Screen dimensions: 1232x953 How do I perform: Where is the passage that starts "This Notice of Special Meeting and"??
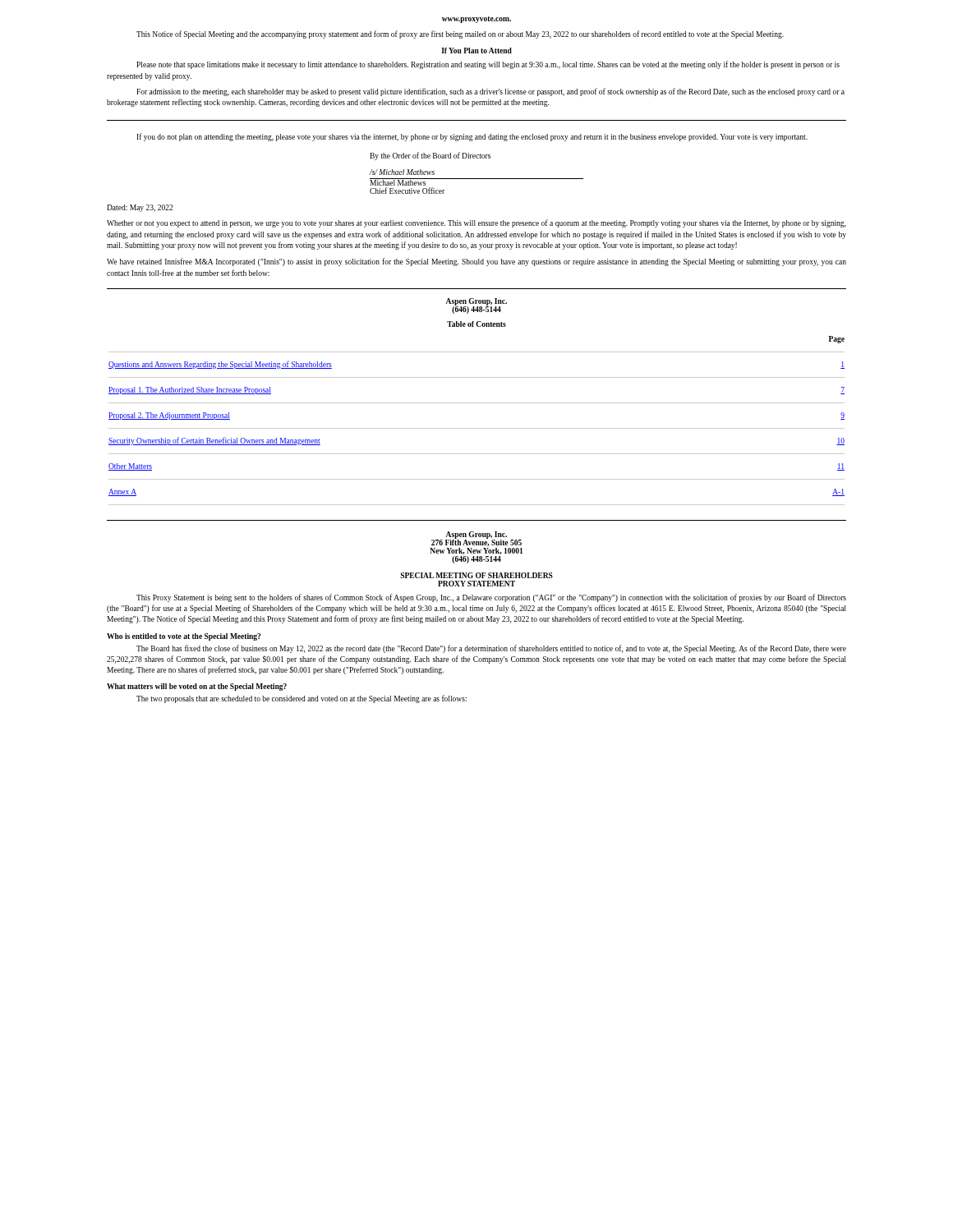[x=476, y=35]
